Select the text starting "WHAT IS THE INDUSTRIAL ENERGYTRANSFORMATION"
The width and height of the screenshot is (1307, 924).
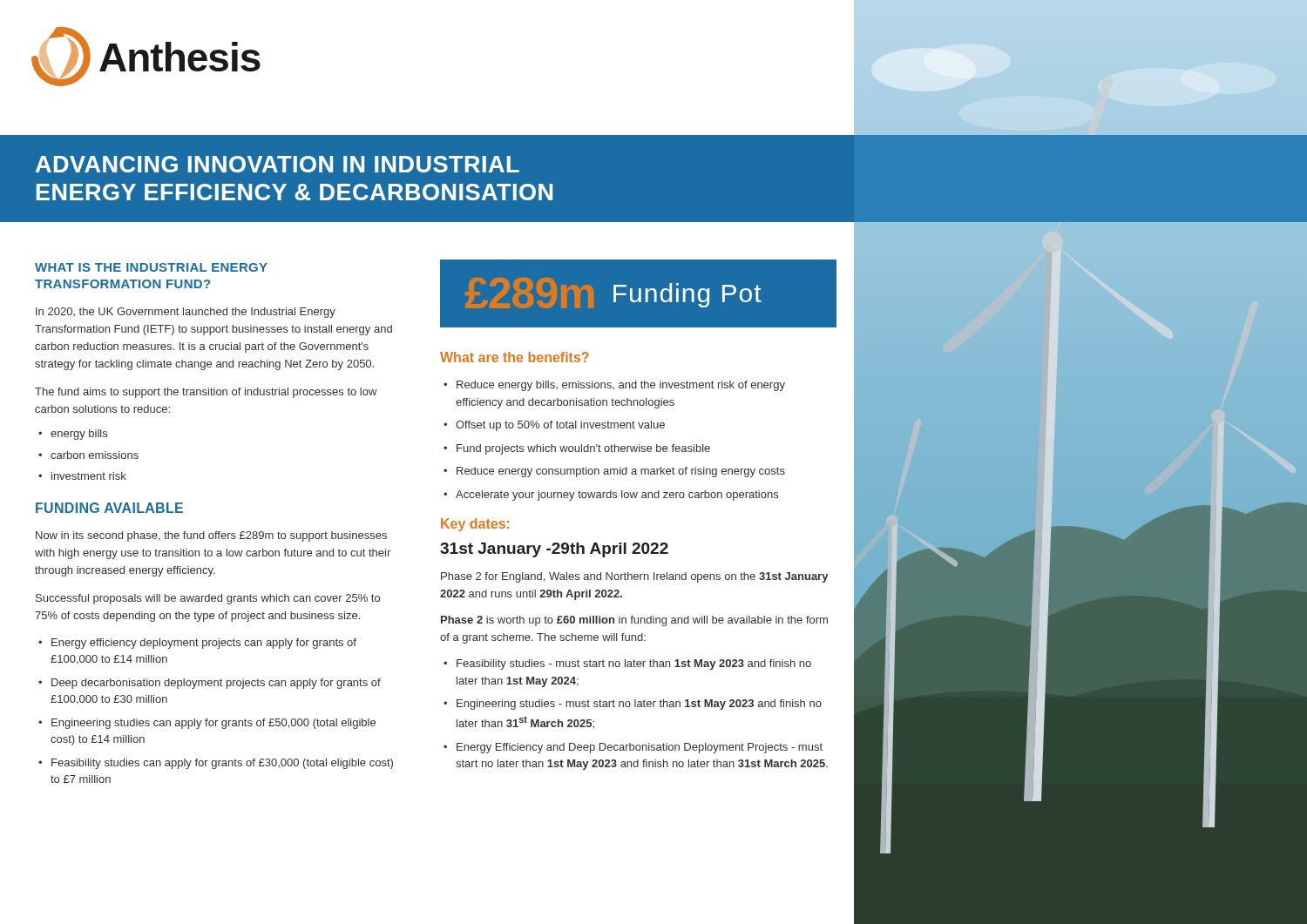pyautogui.click(x=151, y=275)
